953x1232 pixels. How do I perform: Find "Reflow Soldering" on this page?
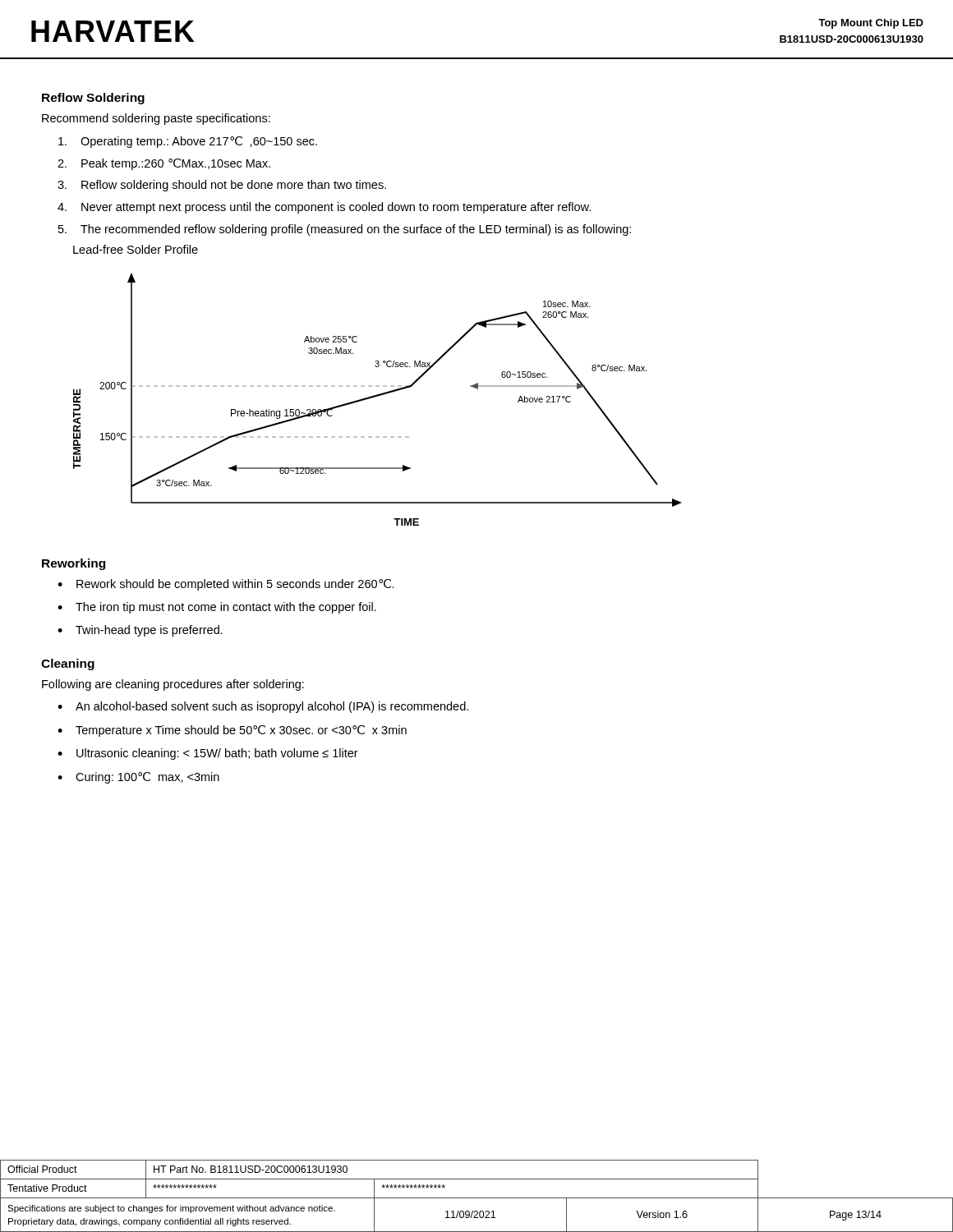93,97
